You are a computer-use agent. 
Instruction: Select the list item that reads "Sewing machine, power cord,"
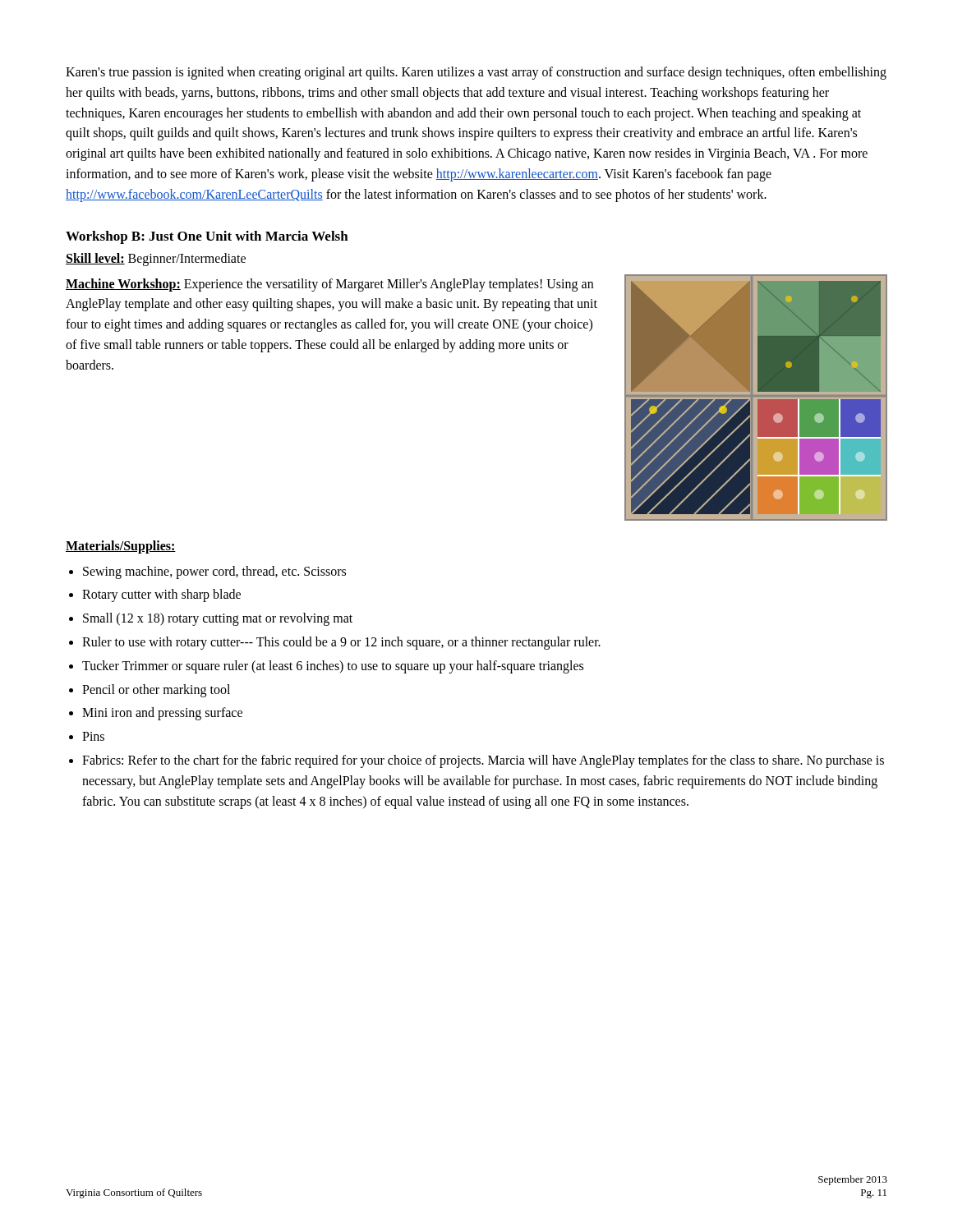tap(214, 571)
